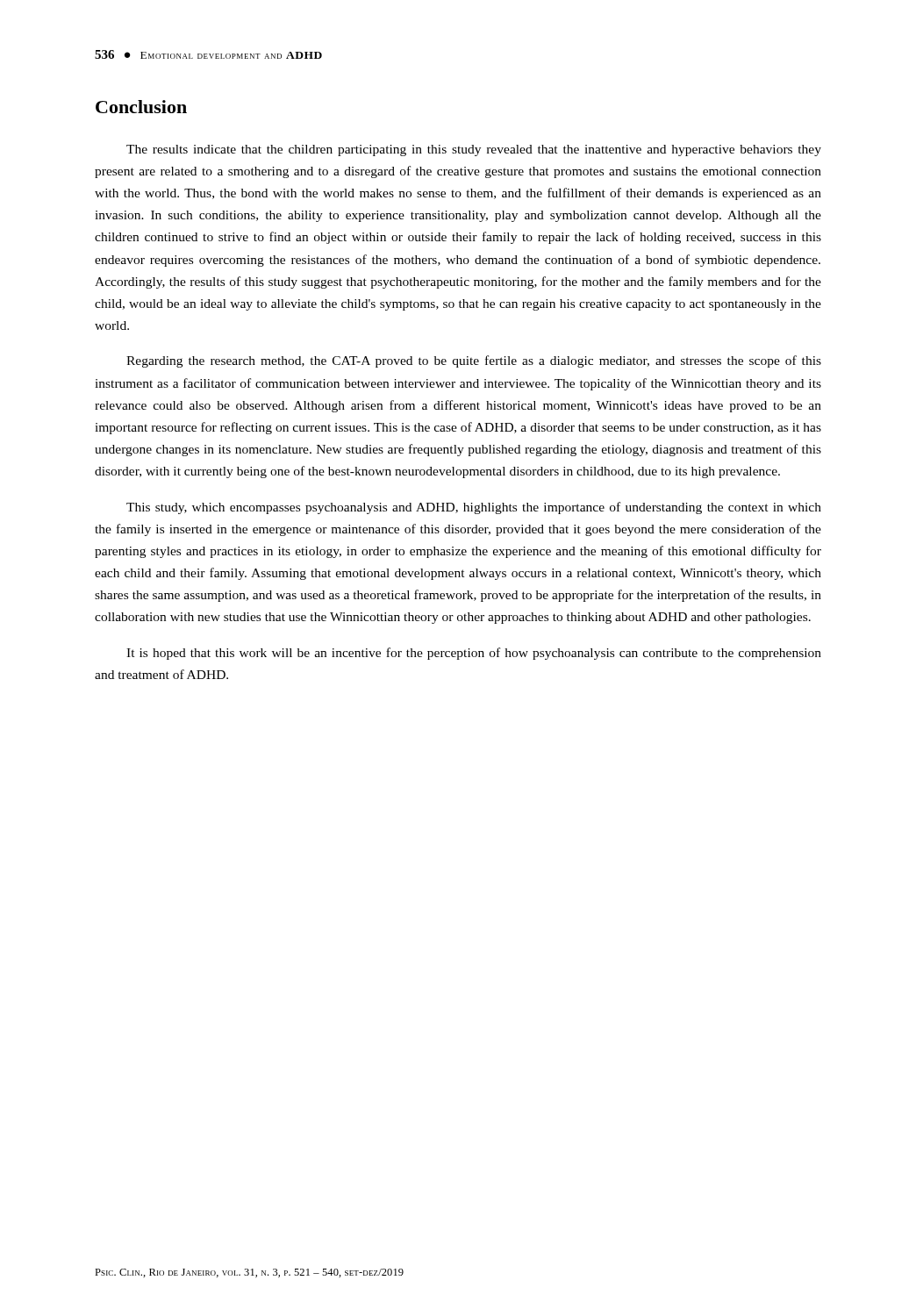
Task: Select the text block starting "The results indicate that"
Action: 458,412
